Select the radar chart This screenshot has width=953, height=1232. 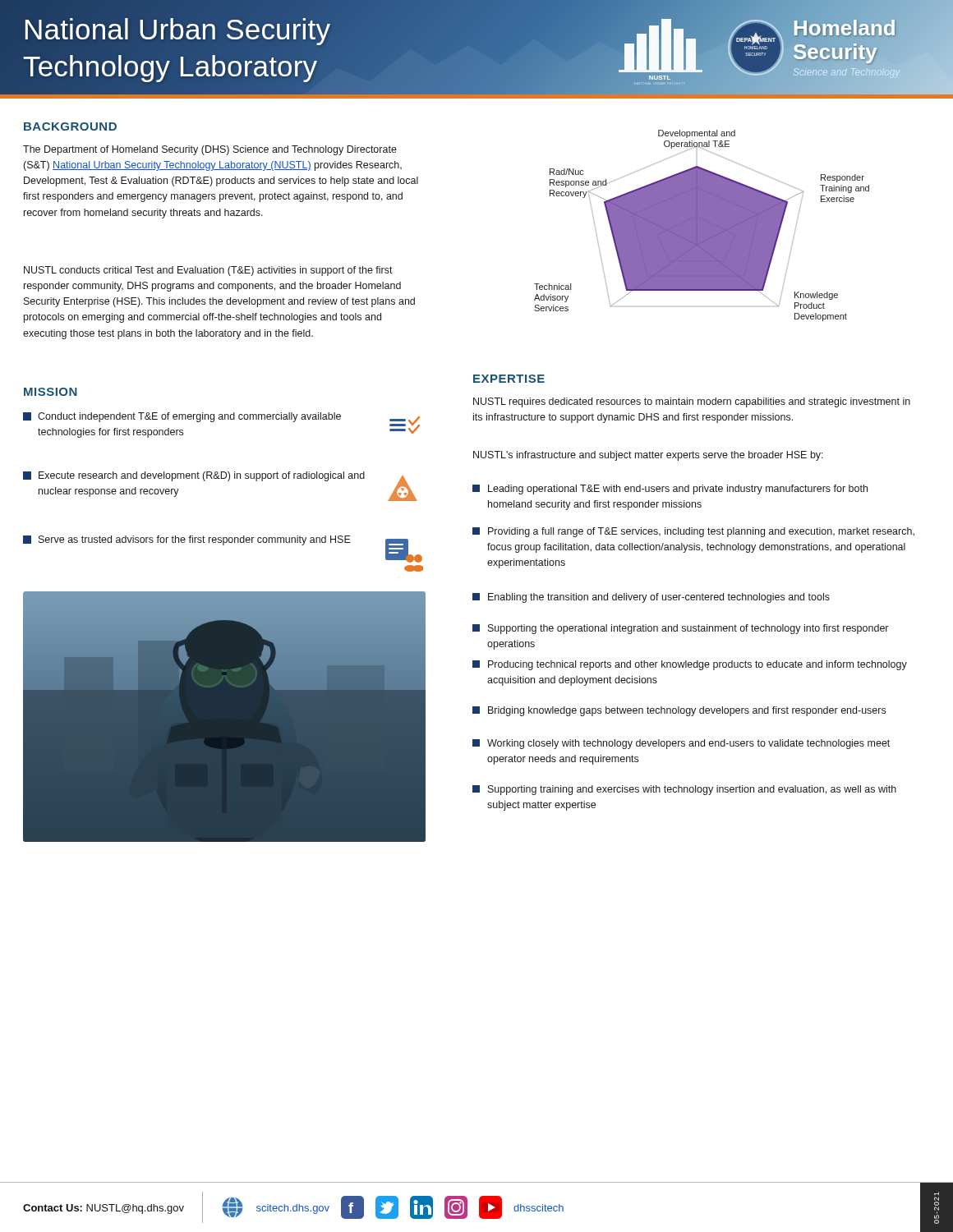(x=696, y=242)
